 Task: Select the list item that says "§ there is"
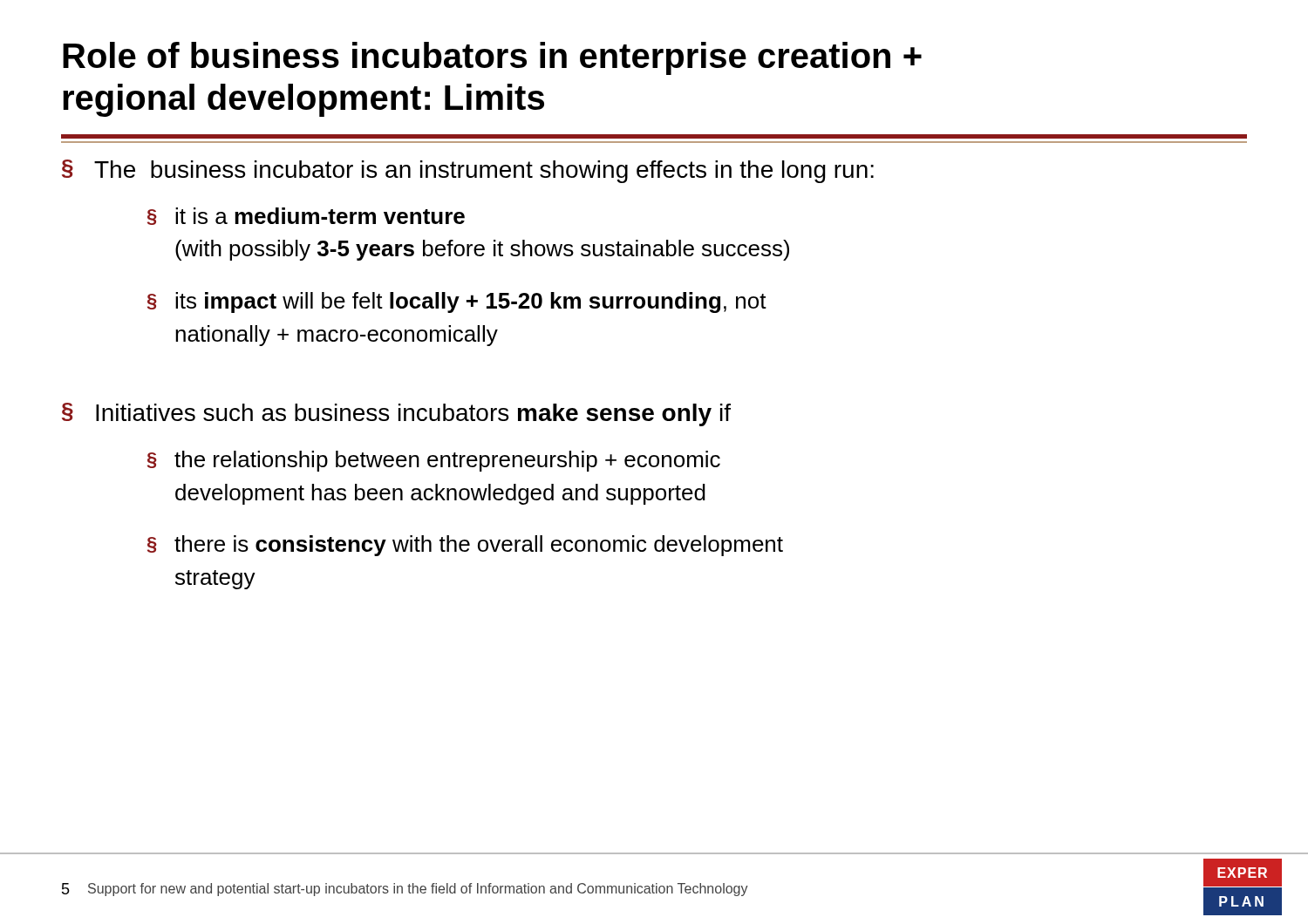point(465,561)
